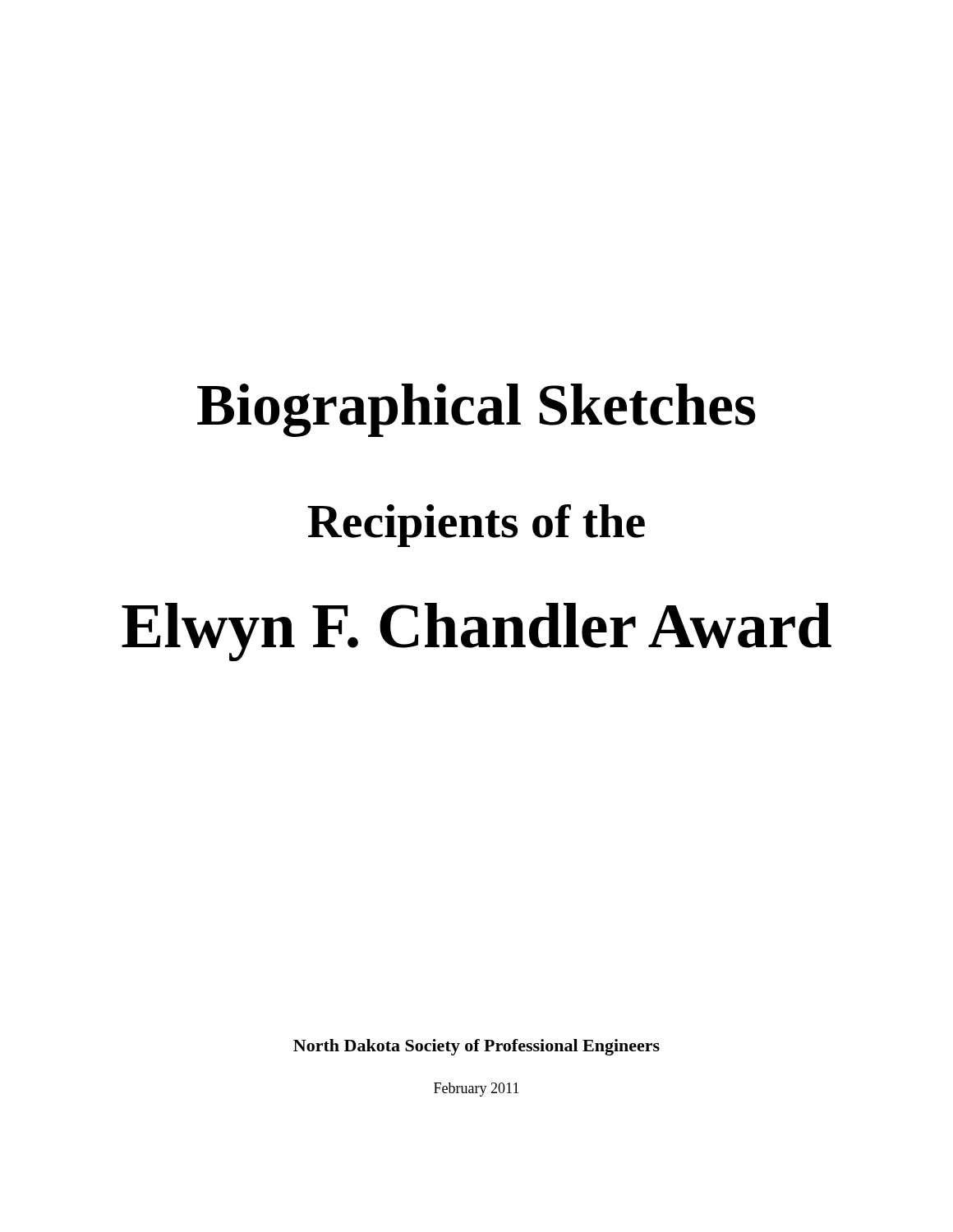
Task: Locate the title with the text "Biographical Sketches"
Action: point(476,405)
